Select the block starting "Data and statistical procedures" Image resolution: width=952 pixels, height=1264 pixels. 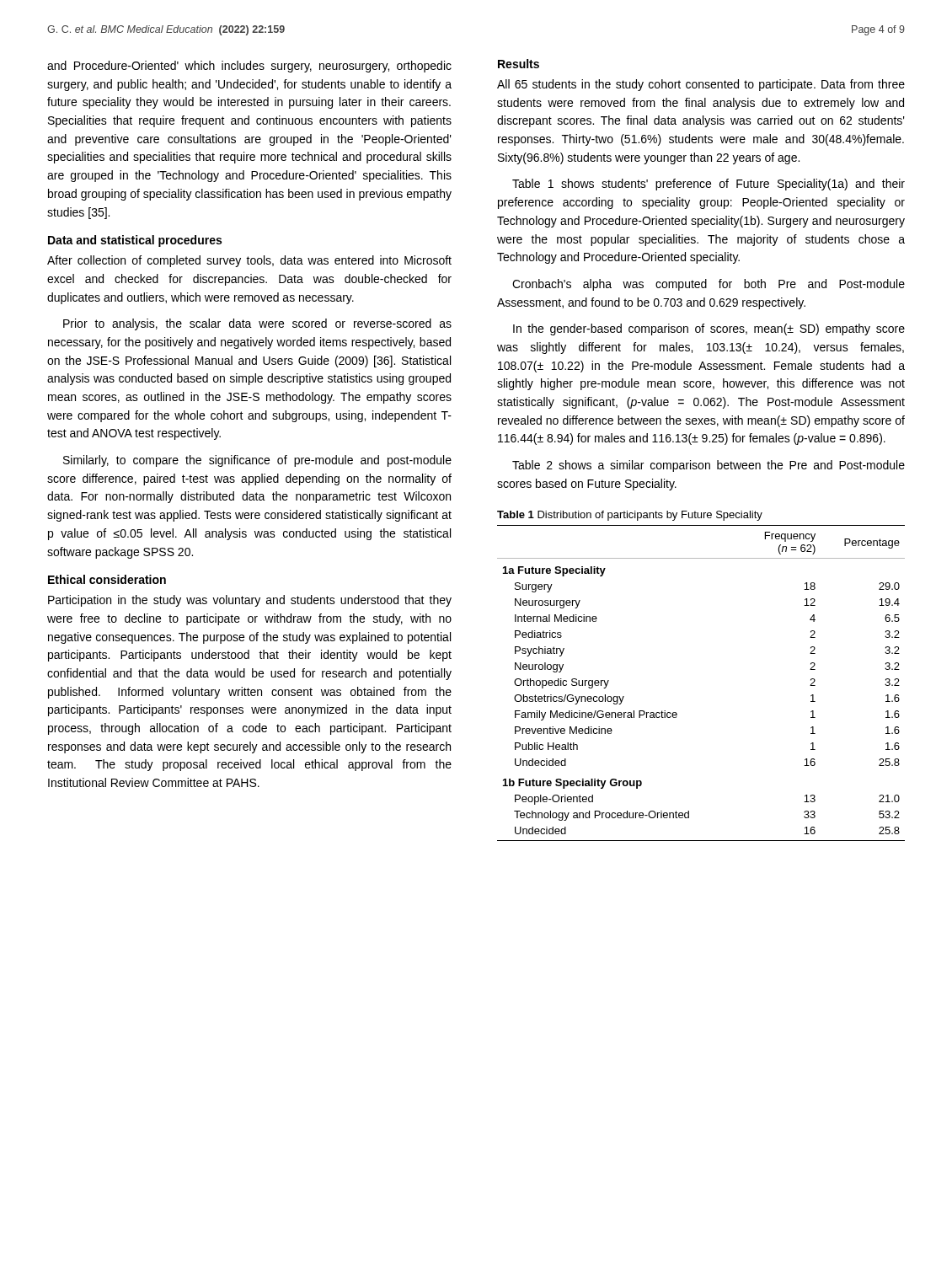[x=135, y=240]
